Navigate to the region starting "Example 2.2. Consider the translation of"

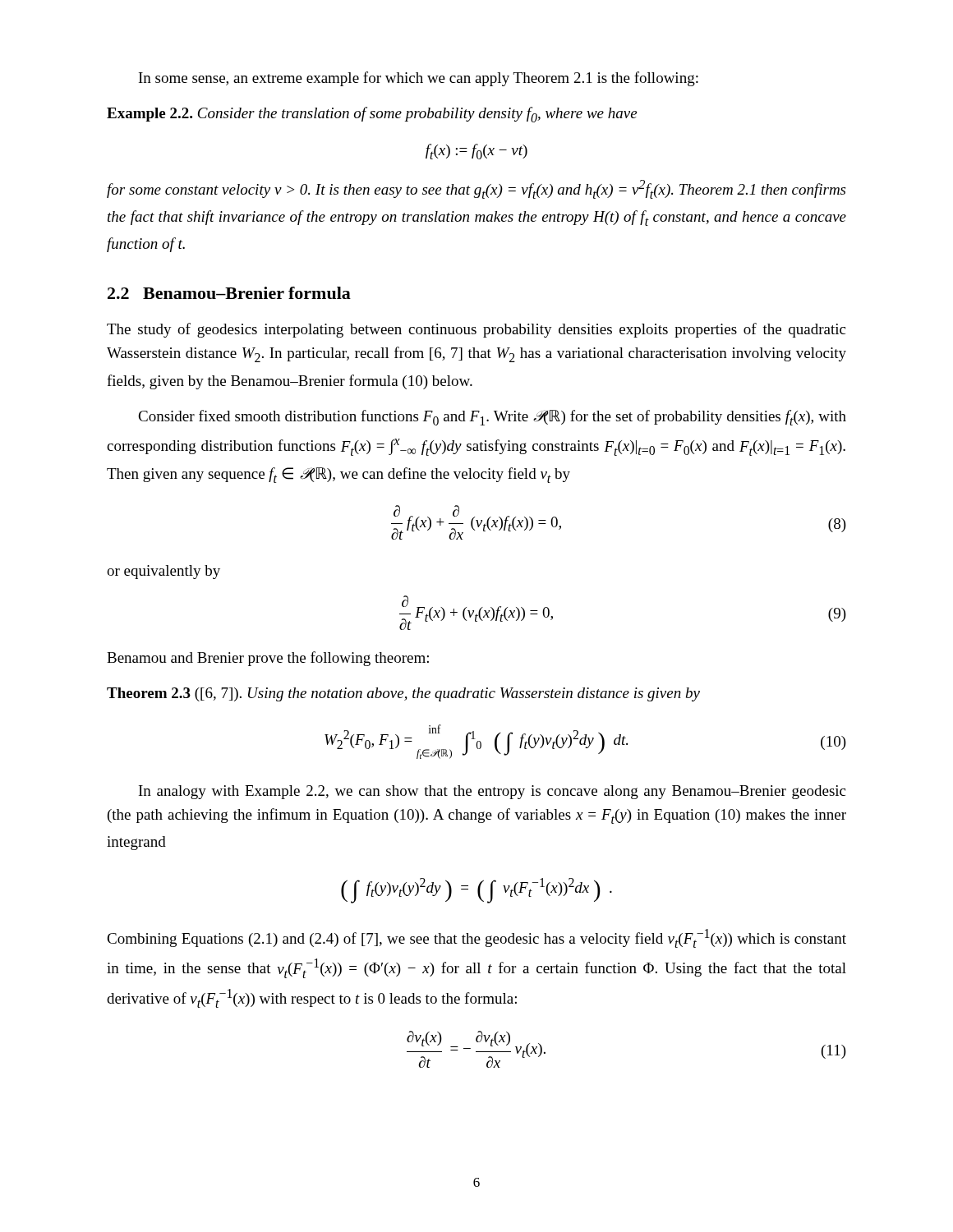click(x=476, y=115)
